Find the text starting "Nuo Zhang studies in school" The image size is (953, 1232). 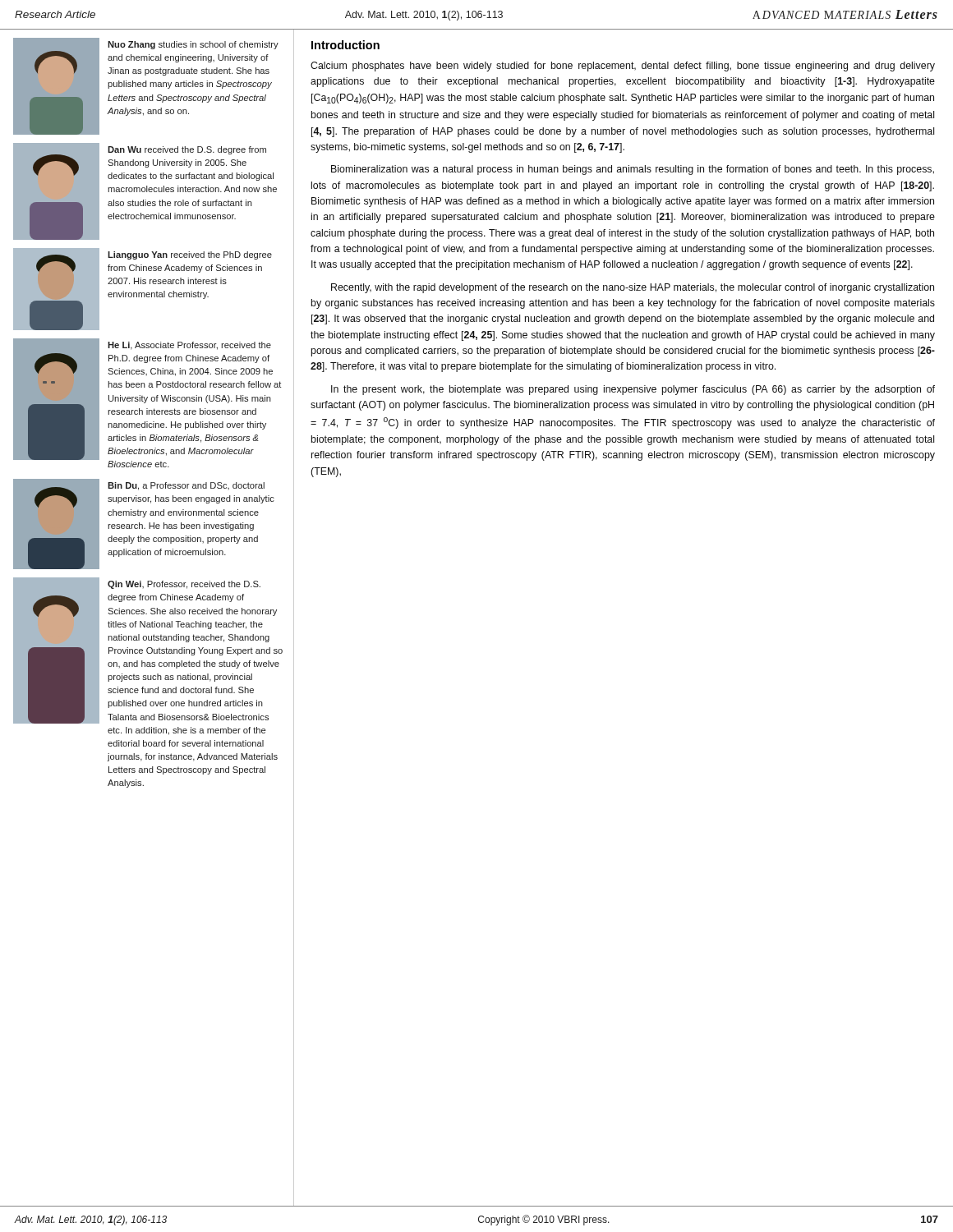[x=193, y=77]
